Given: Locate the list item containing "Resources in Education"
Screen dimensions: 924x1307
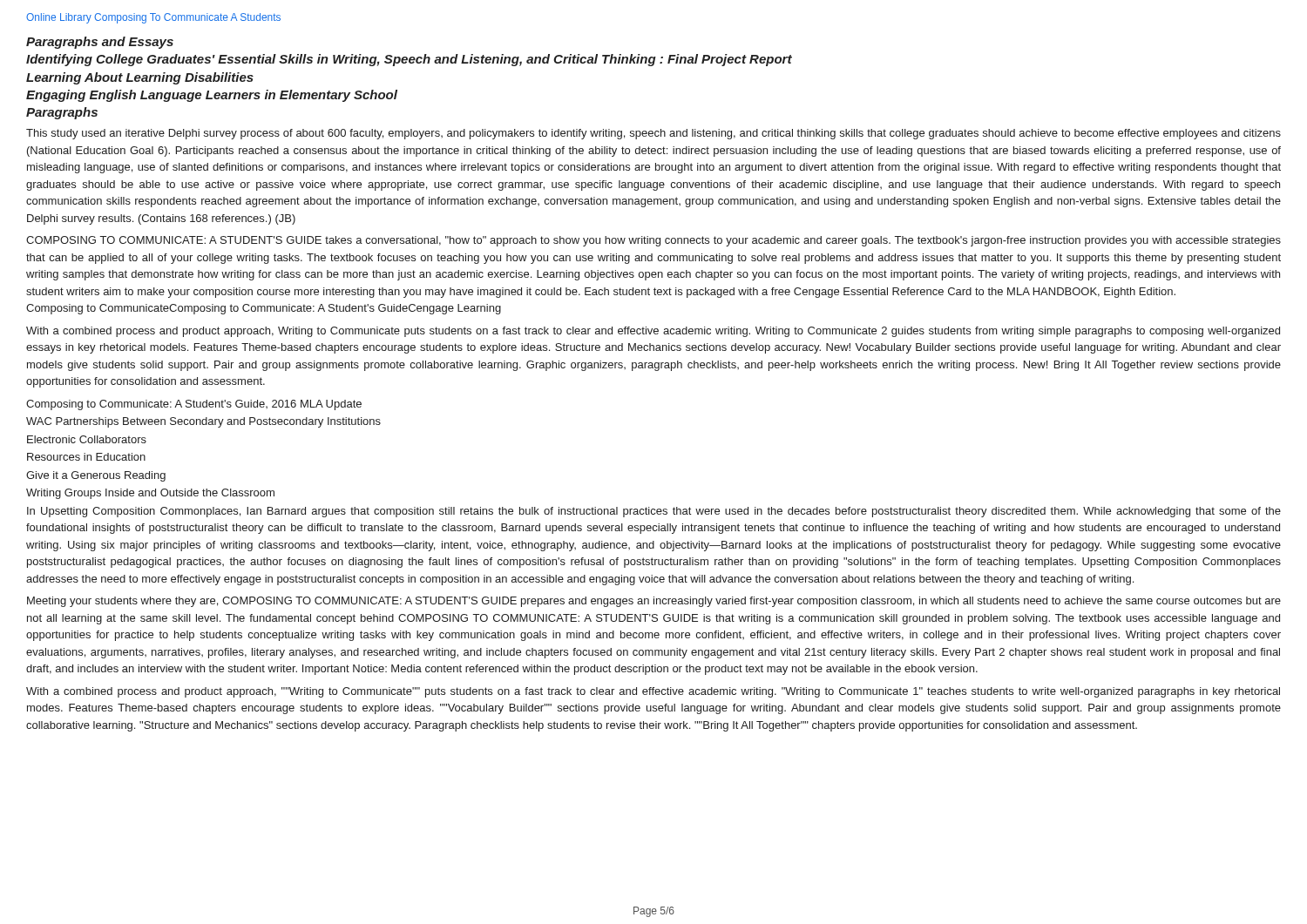Looking at the screenshot, I should [x=86, y=457].
